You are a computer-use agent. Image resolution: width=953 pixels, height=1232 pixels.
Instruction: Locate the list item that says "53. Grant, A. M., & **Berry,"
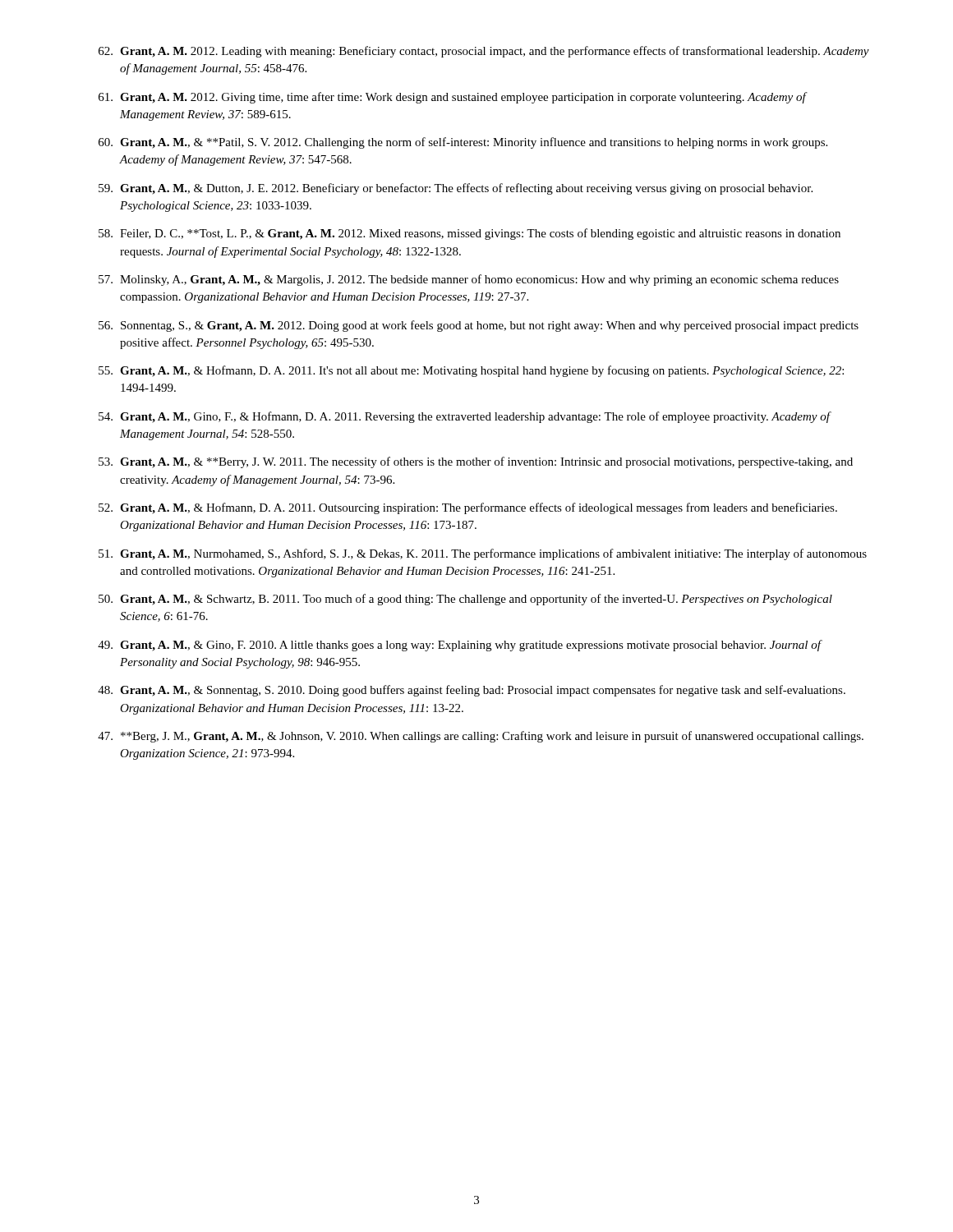[476, 471]
